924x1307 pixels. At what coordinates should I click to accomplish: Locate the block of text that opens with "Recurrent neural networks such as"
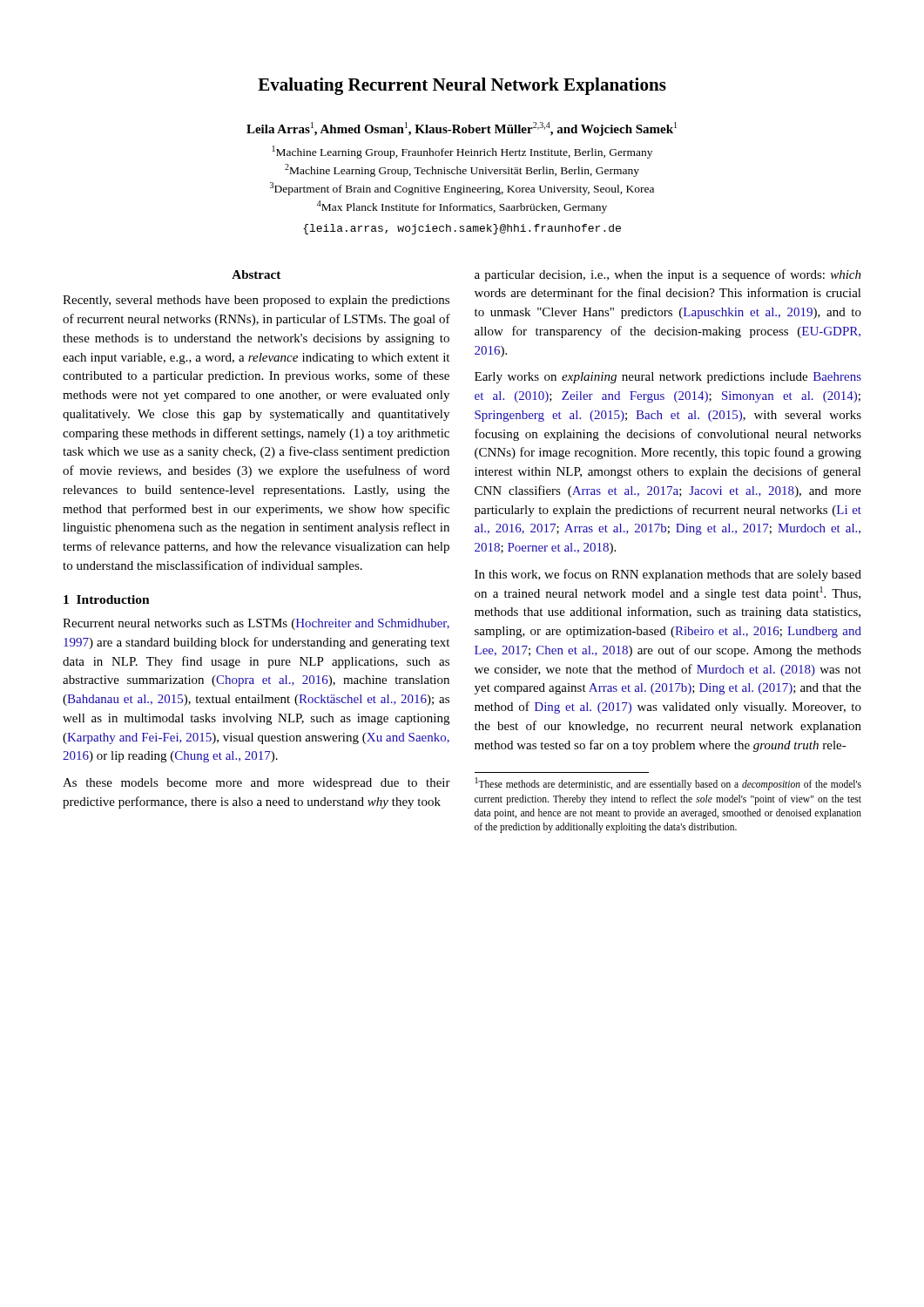pyautogui.click(x=256, y=713)
